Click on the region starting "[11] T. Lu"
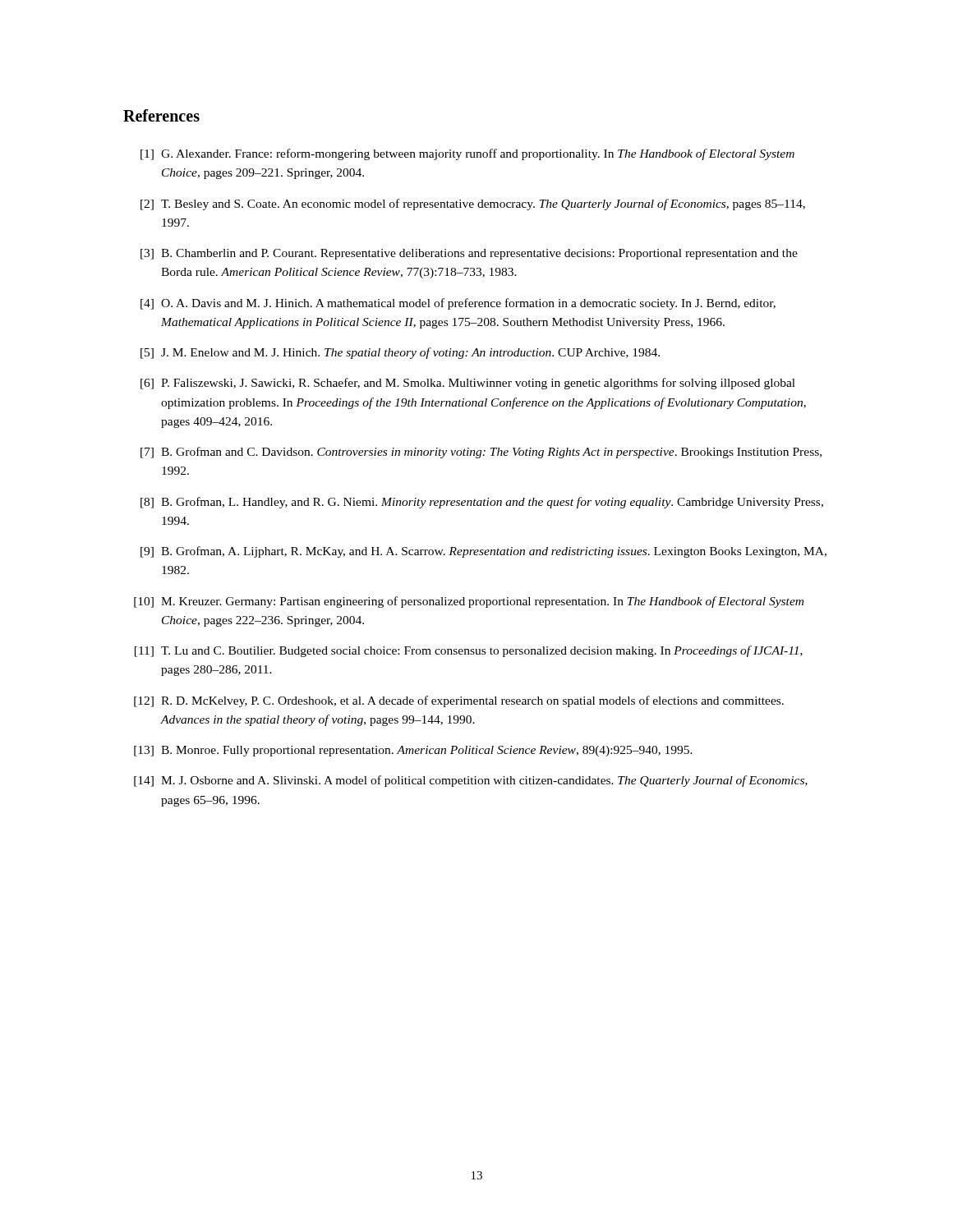 coord(476,660)
